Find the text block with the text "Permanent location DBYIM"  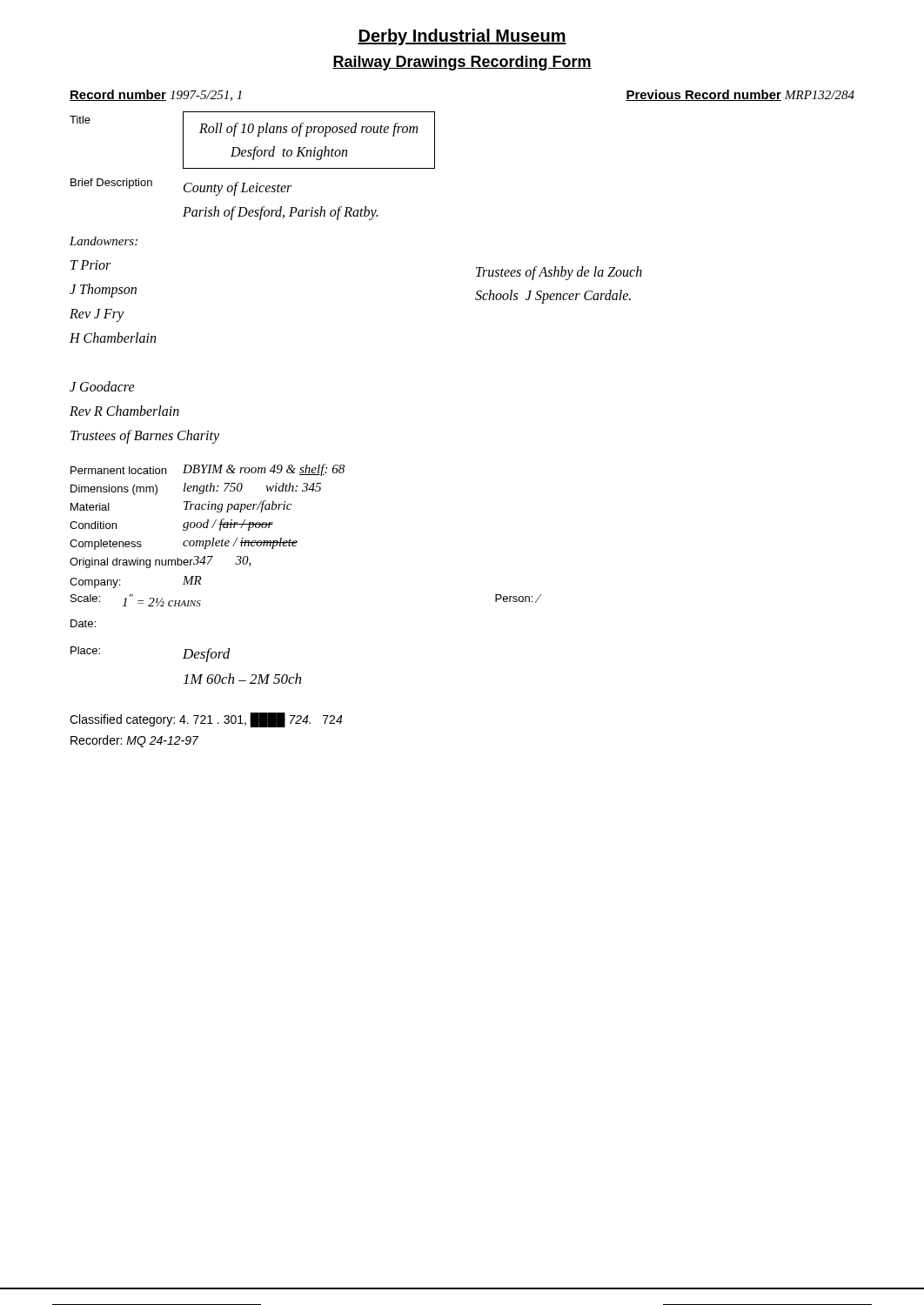pyautogui.click(x=208, y=470)
